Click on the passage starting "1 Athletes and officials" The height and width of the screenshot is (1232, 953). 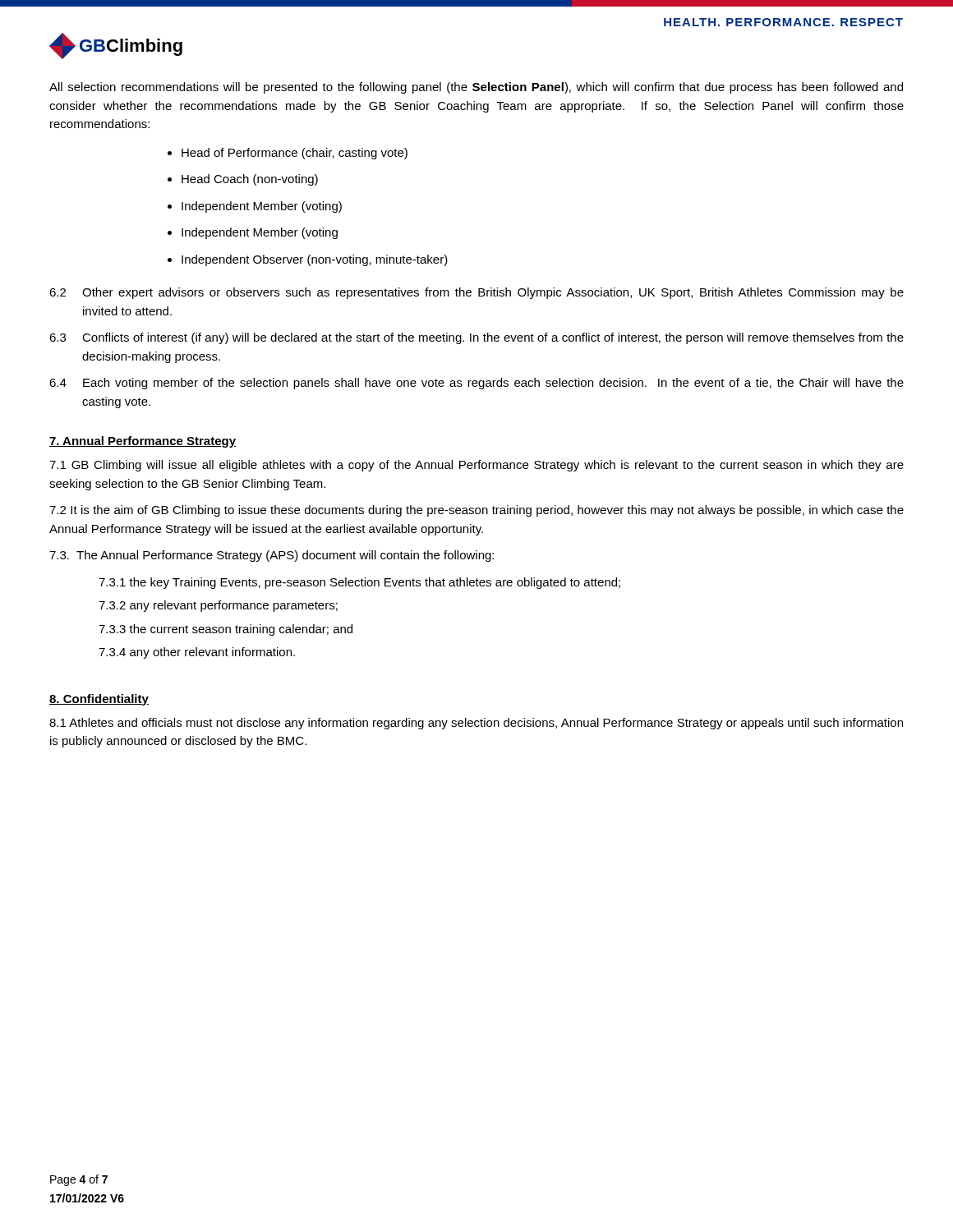(x=476, y=731)
